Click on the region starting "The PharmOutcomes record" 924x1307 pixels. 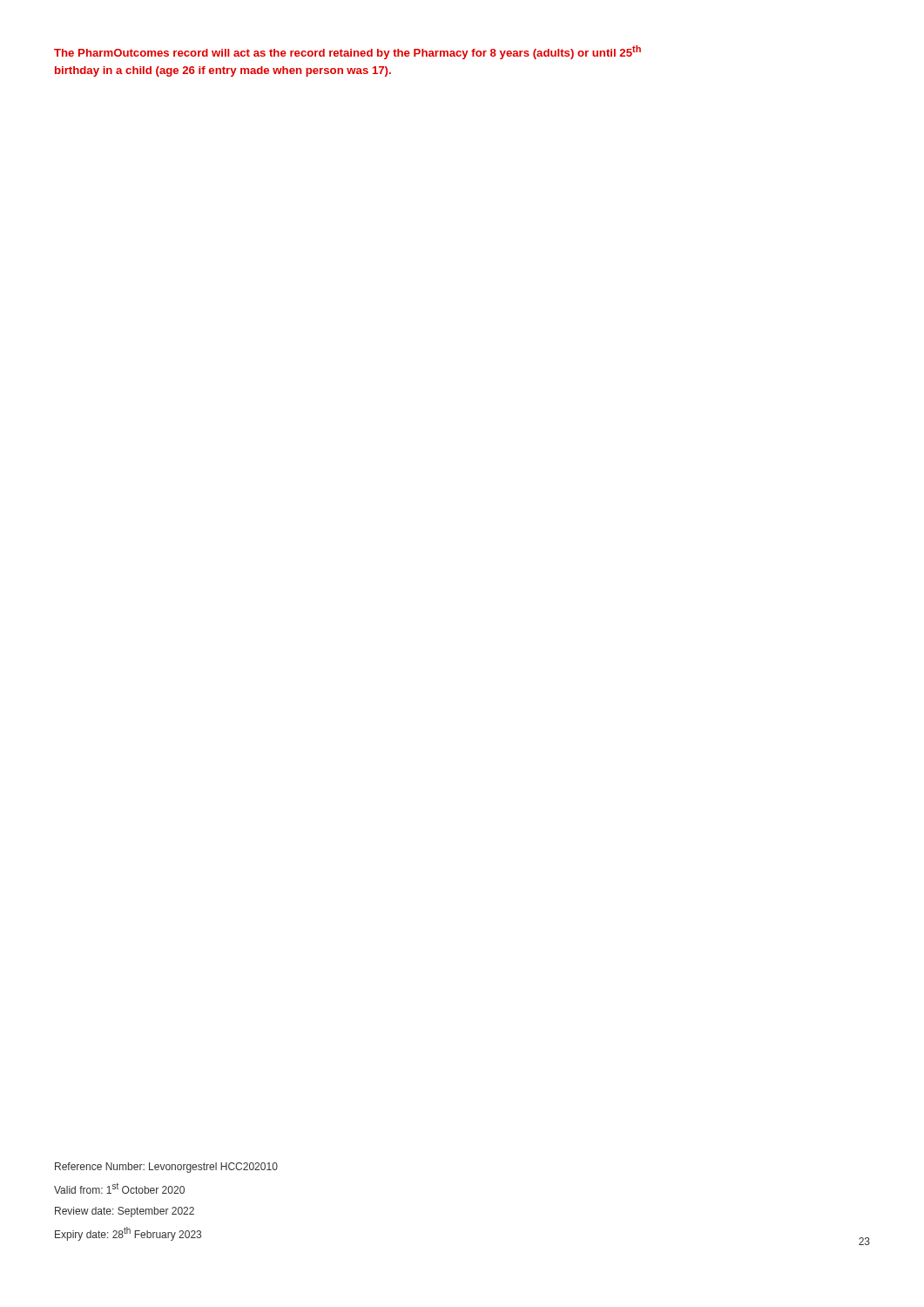[x=462, y=61]
